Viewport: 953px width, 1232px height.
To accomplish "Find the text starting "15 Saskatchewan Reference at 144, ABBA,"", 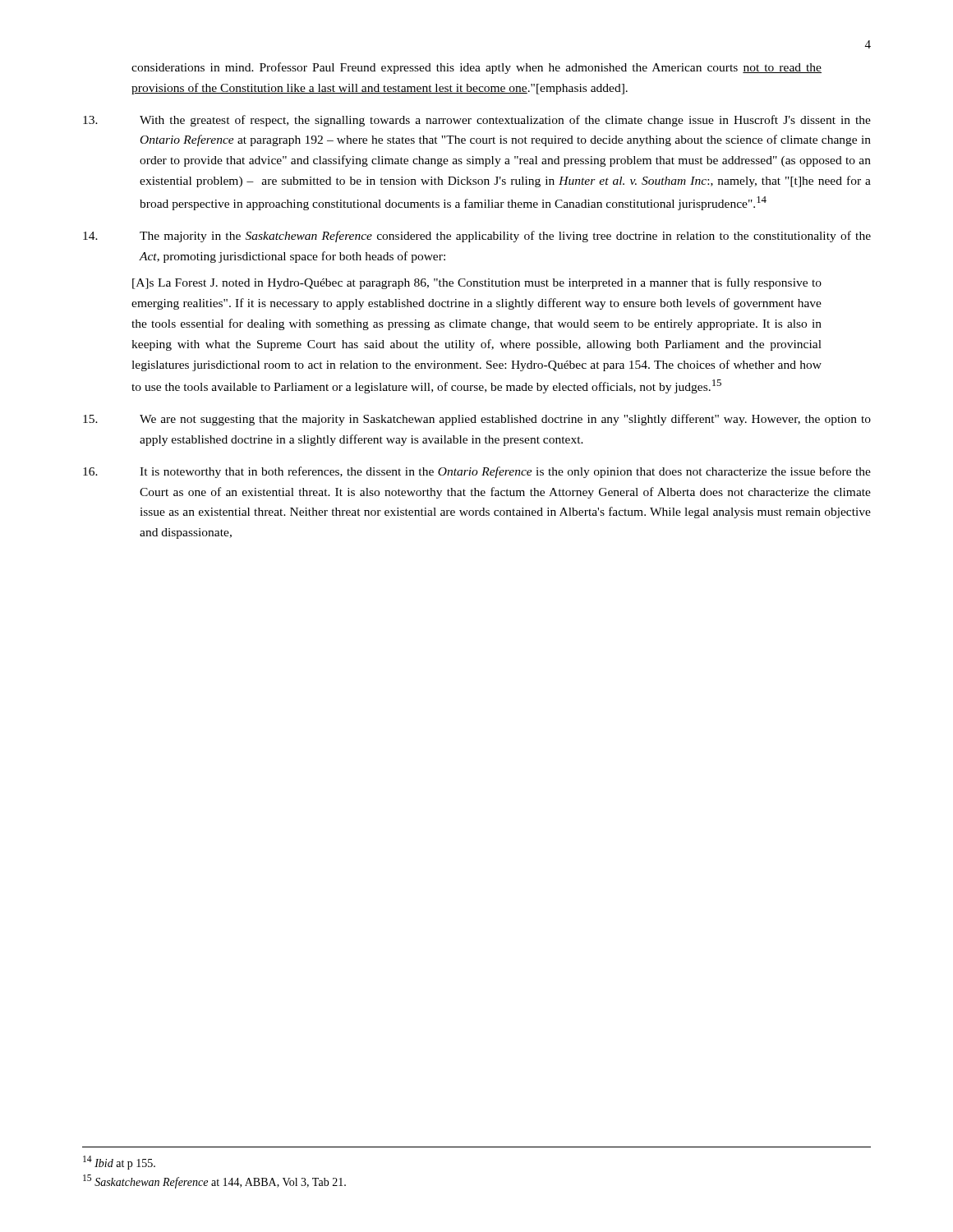I will click(x=214, y=1181).
